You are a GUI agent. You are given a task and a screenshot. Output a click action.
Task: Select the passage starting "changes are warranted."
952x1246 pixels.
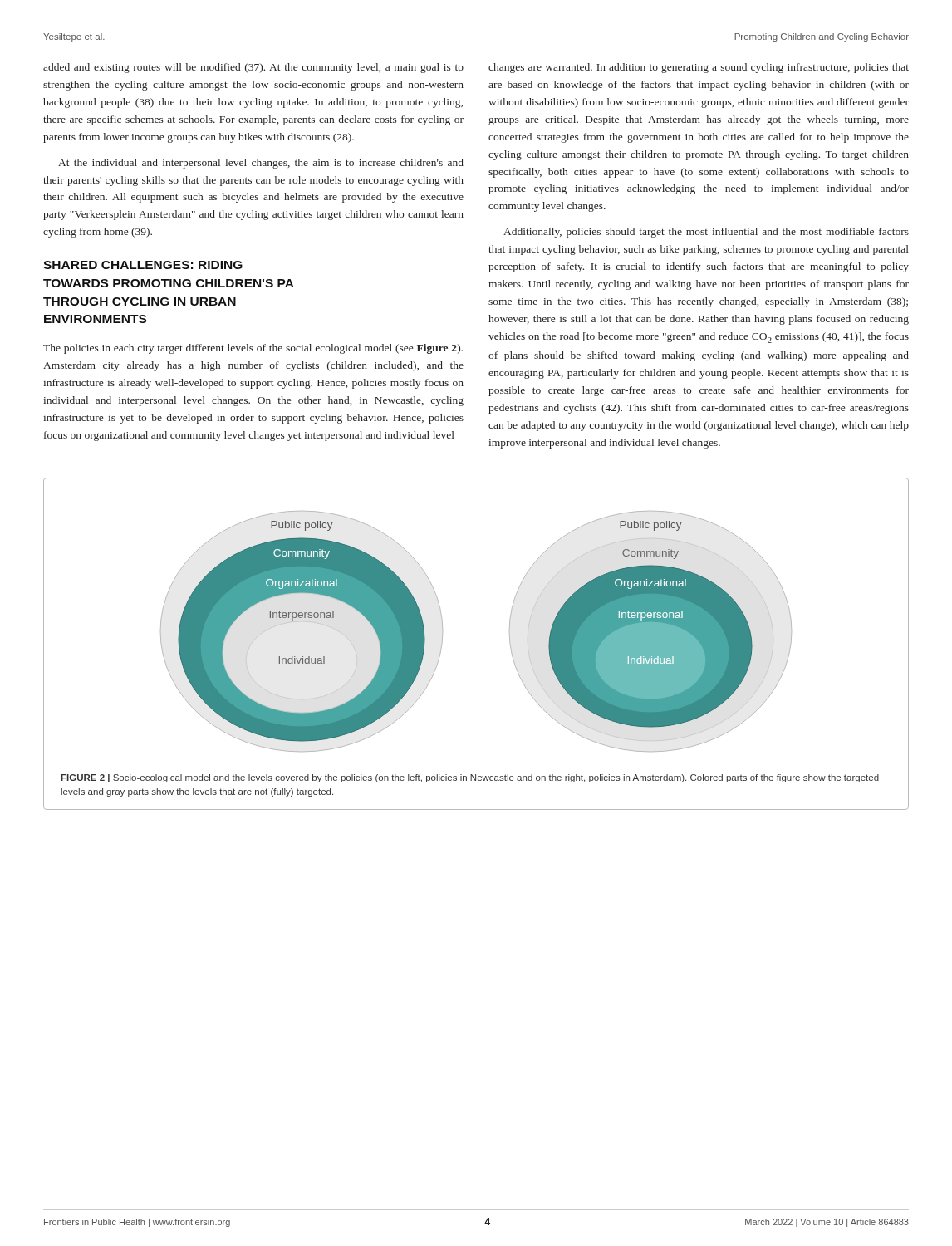(699, 255)
